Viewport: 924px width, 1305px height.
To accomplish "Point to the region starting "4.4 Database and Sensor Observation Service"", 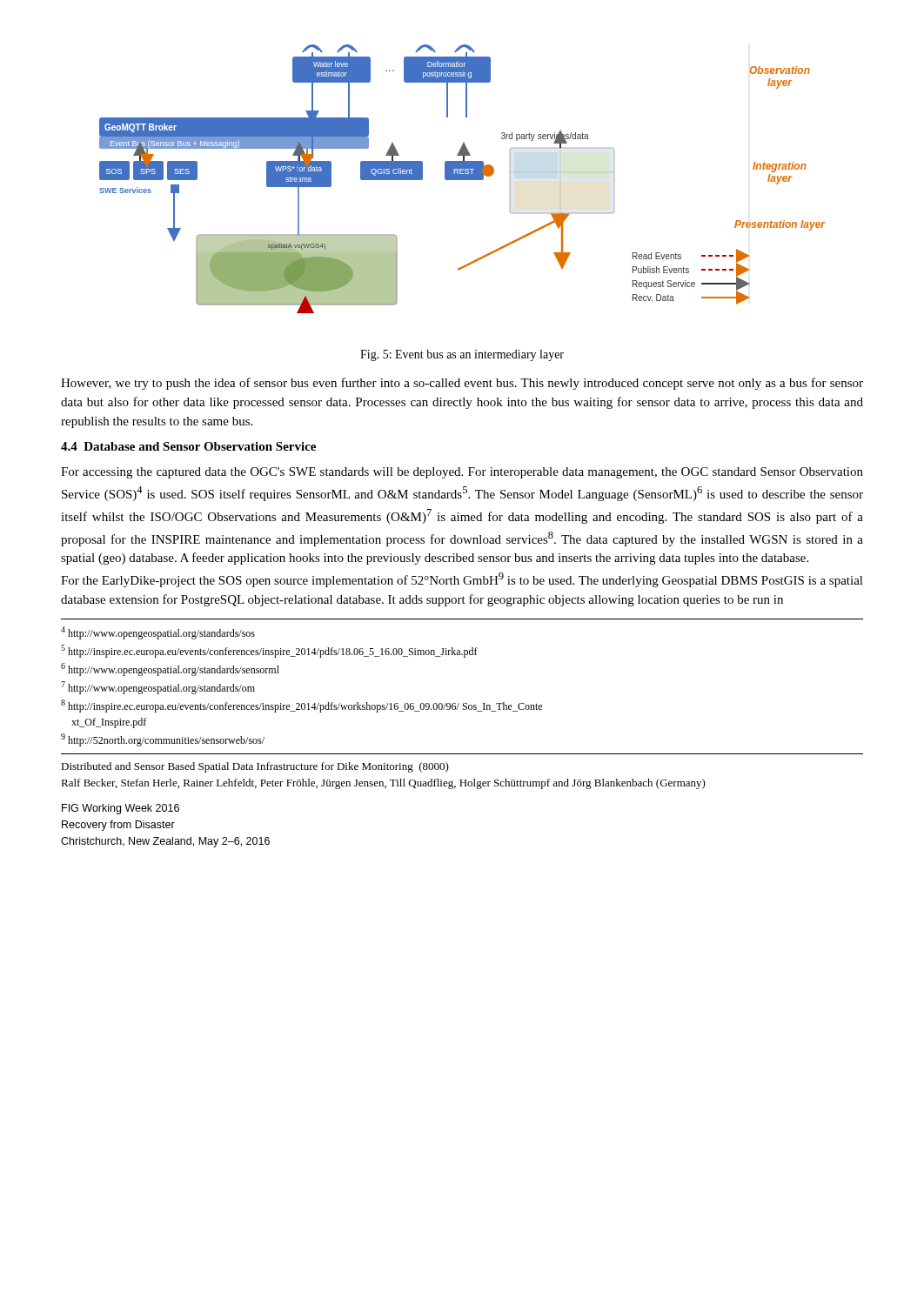I will coord(189,447).
